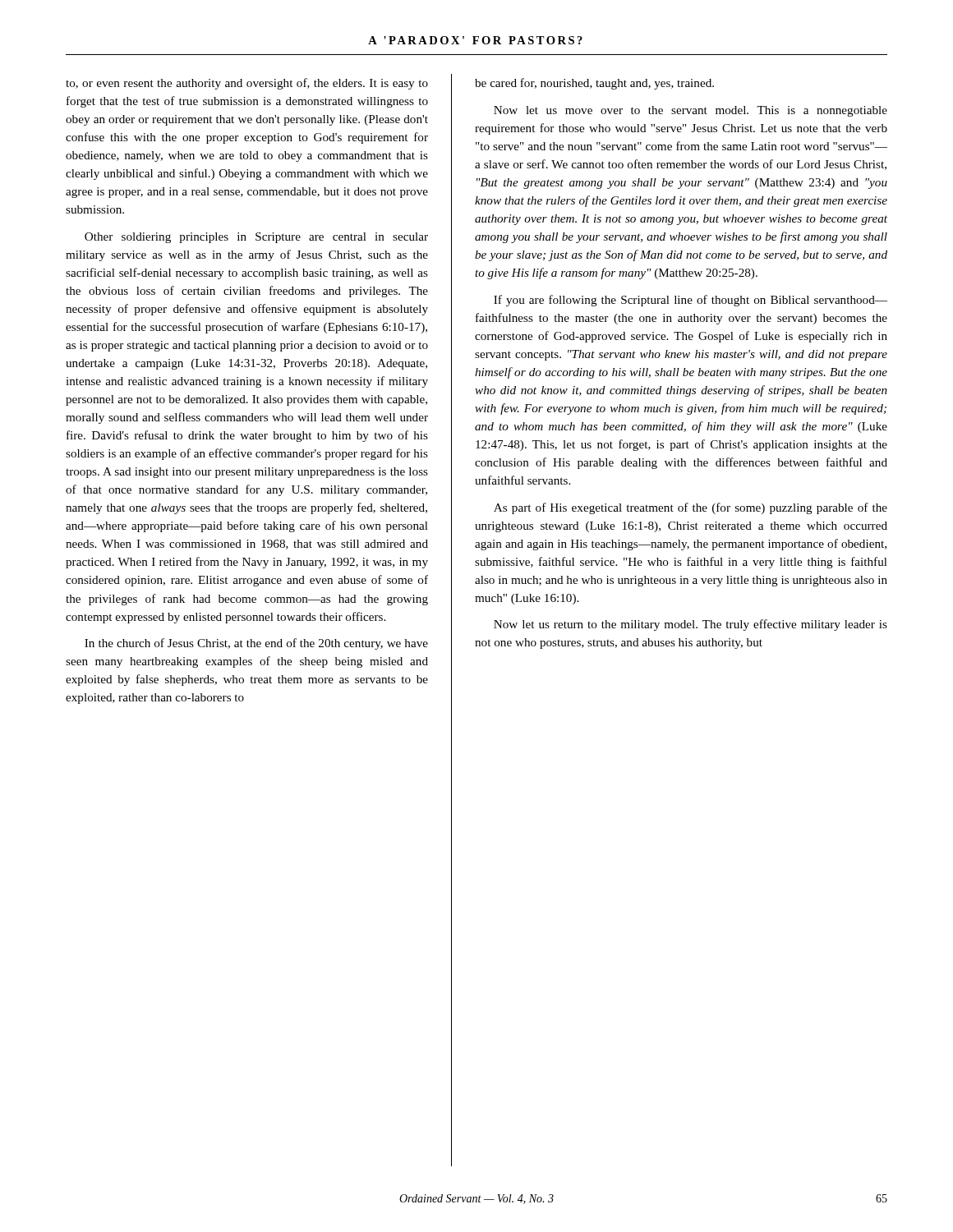The image size is (953, 1232).
Task: Find the passage starting "to, or even"
Action: [x=247, y=146]
